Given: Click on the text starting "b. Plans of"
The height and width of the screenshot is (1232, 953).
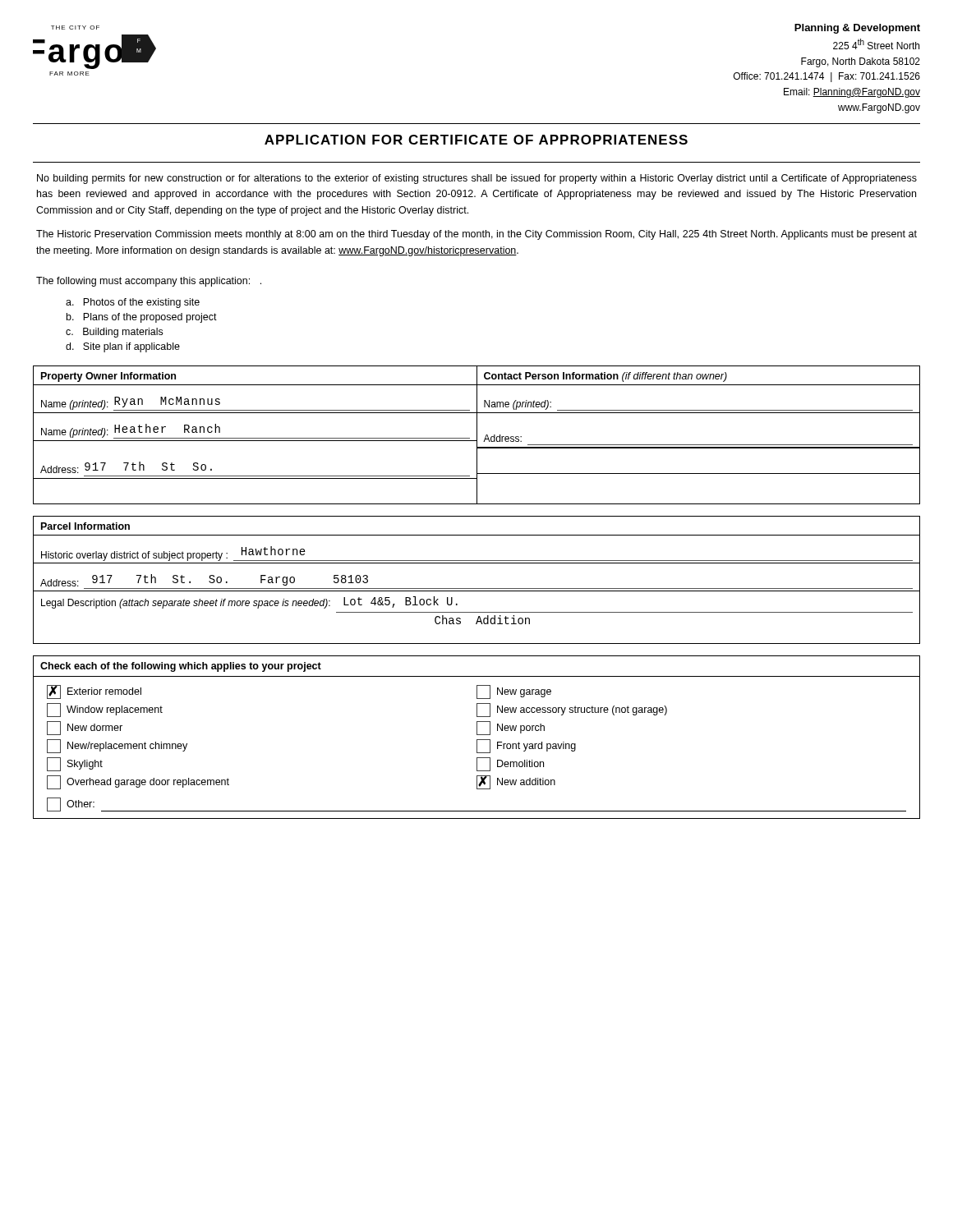Looking at the screenshot, I should pos(141,317).
